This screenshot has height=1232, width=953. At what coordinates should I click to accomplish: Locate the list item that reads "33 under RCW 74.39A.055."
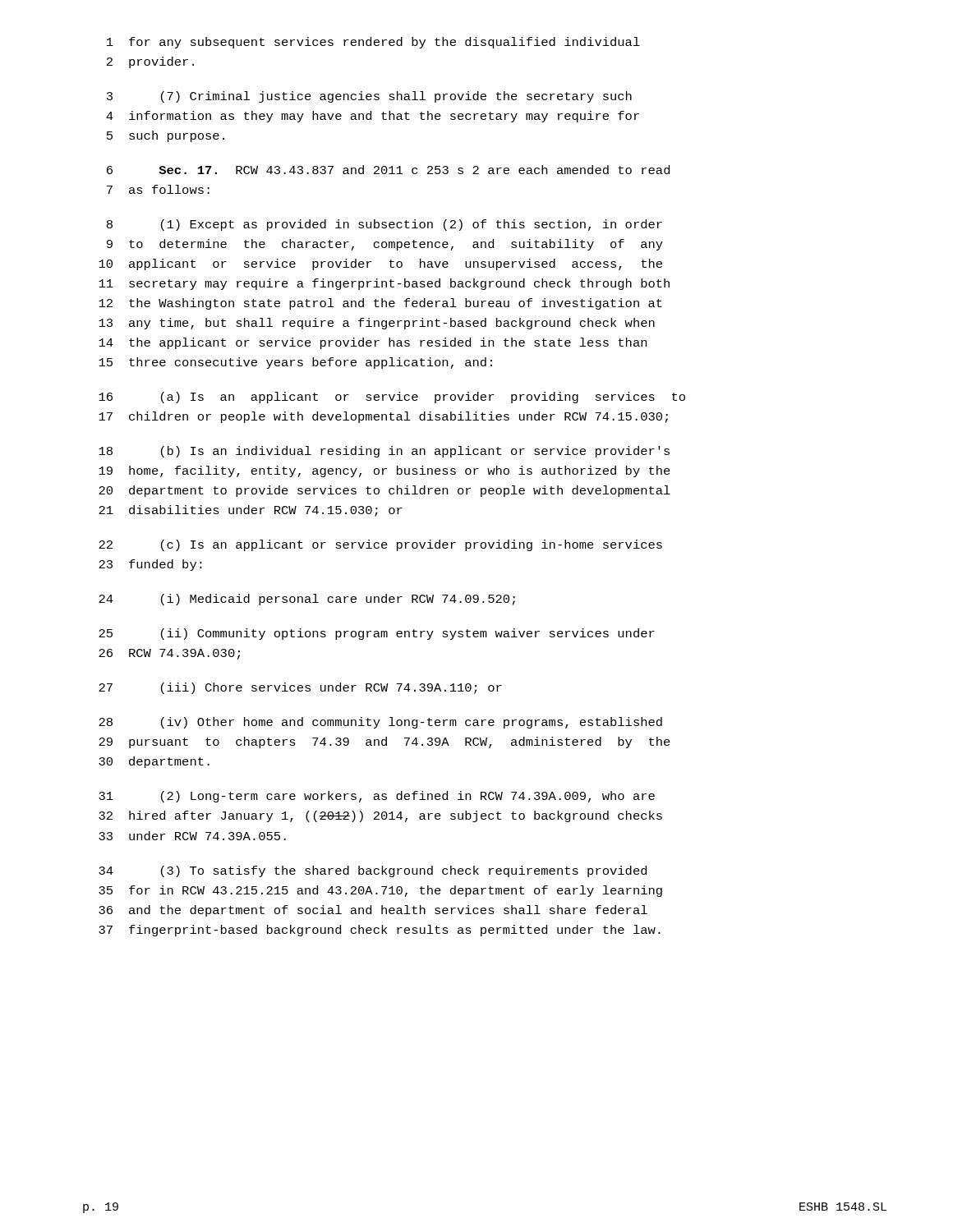pos(192,836)
